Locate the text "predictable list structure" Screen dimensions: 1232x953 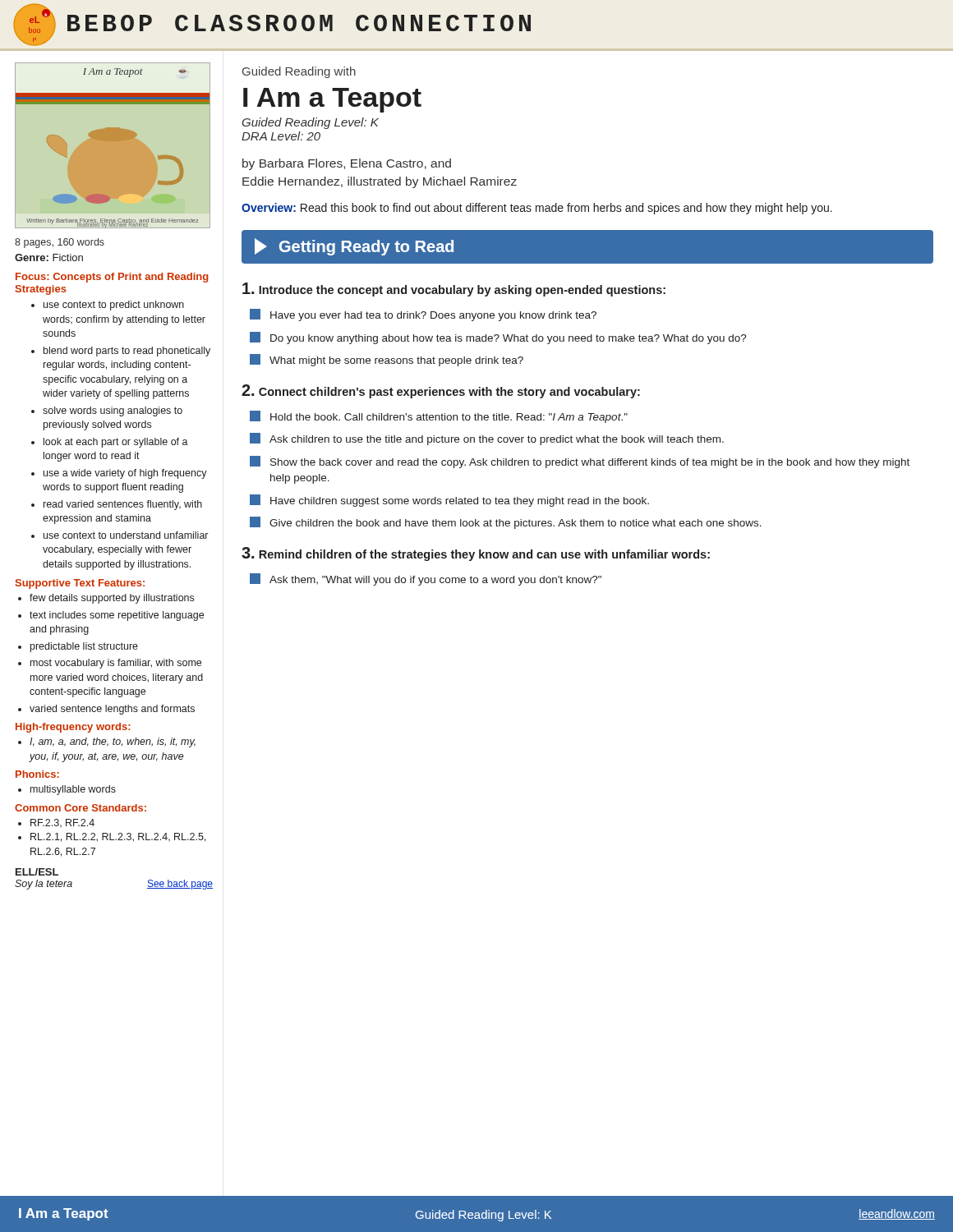pyautogui.click(x=84, y=646)
